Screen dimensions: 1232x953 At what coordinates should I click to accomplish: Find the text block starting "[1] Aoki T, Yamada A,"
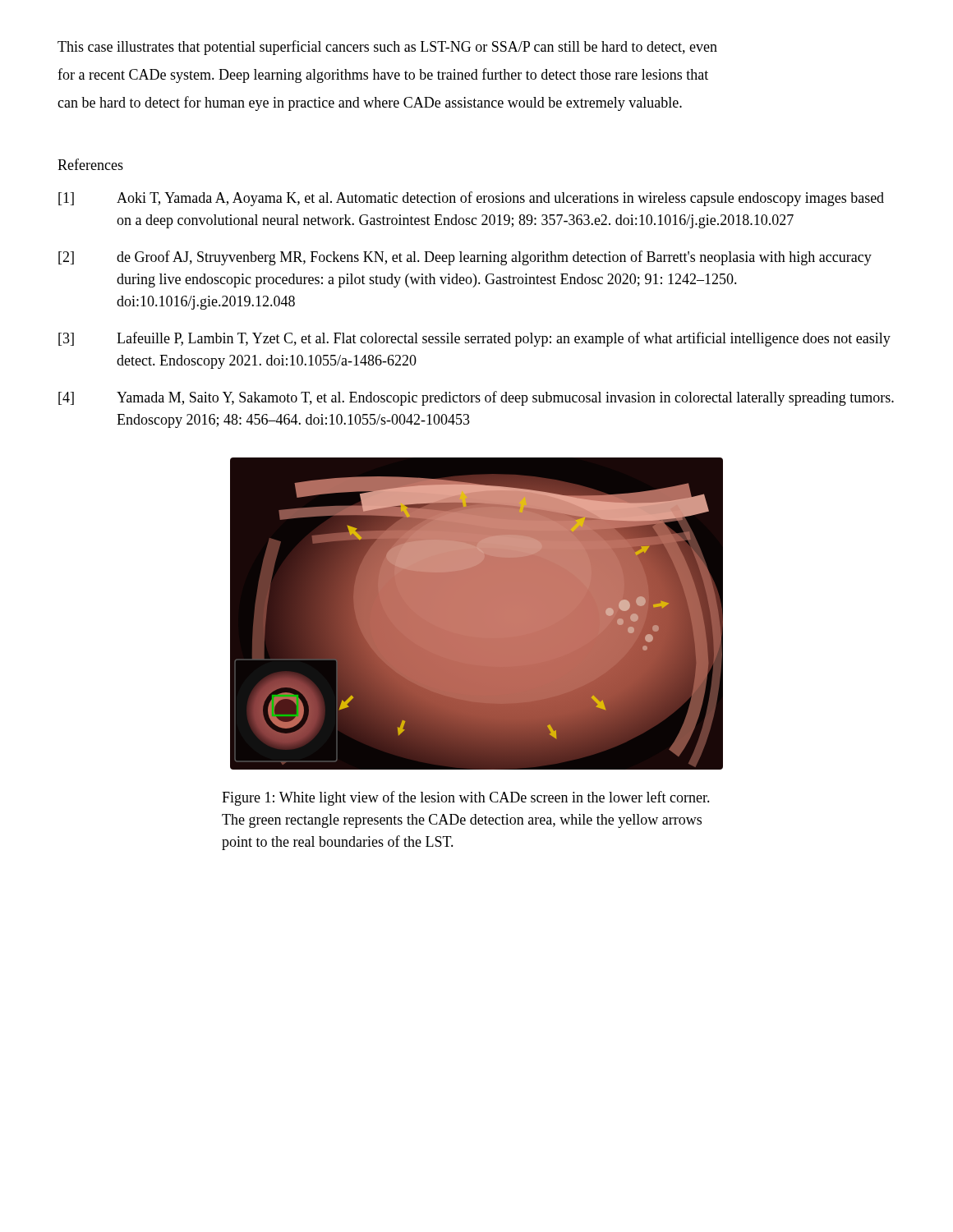pos(476,209)
